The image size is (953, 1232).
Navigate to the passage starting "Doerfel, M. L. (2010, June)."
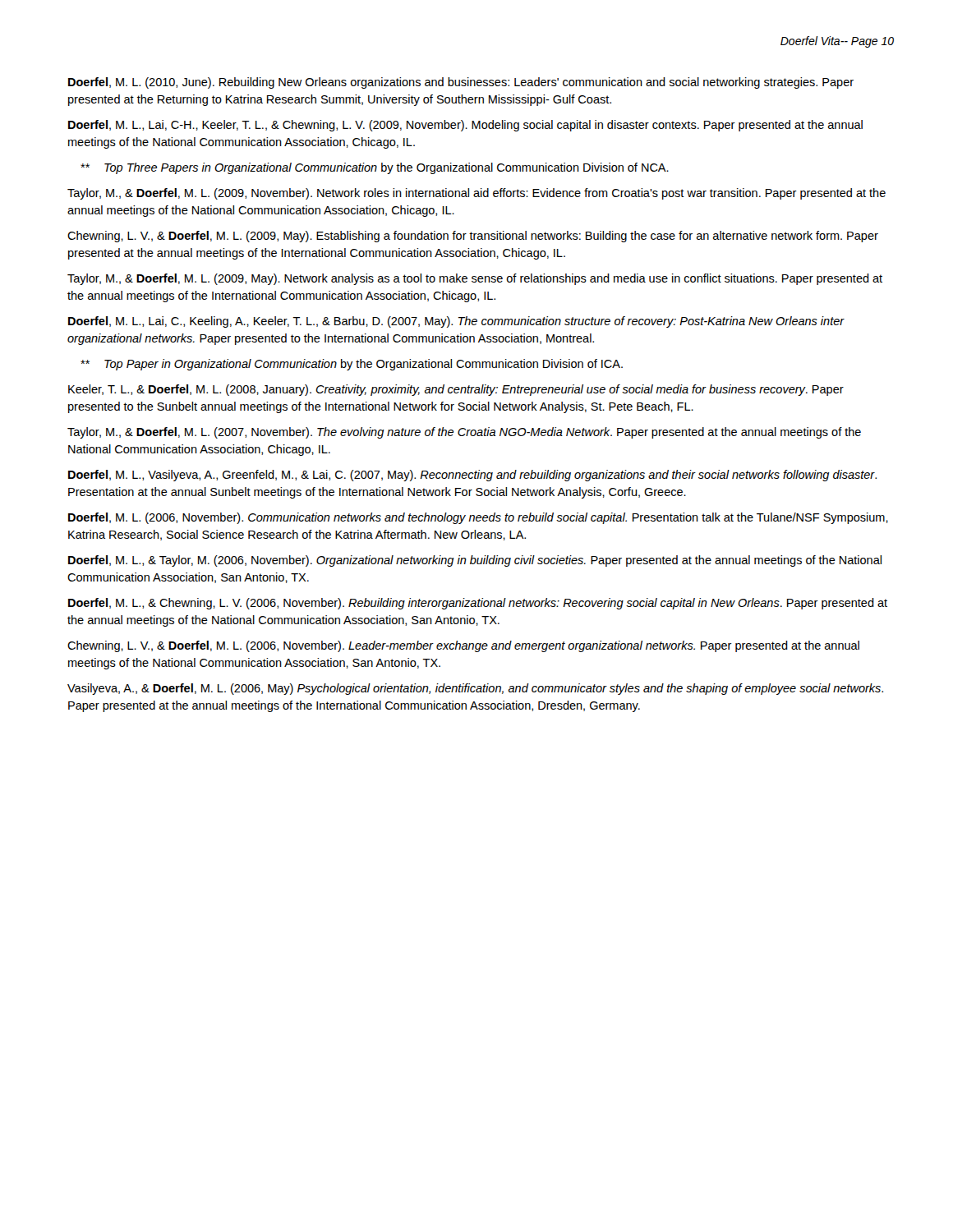pyautogui.click(x=481, y=91)
